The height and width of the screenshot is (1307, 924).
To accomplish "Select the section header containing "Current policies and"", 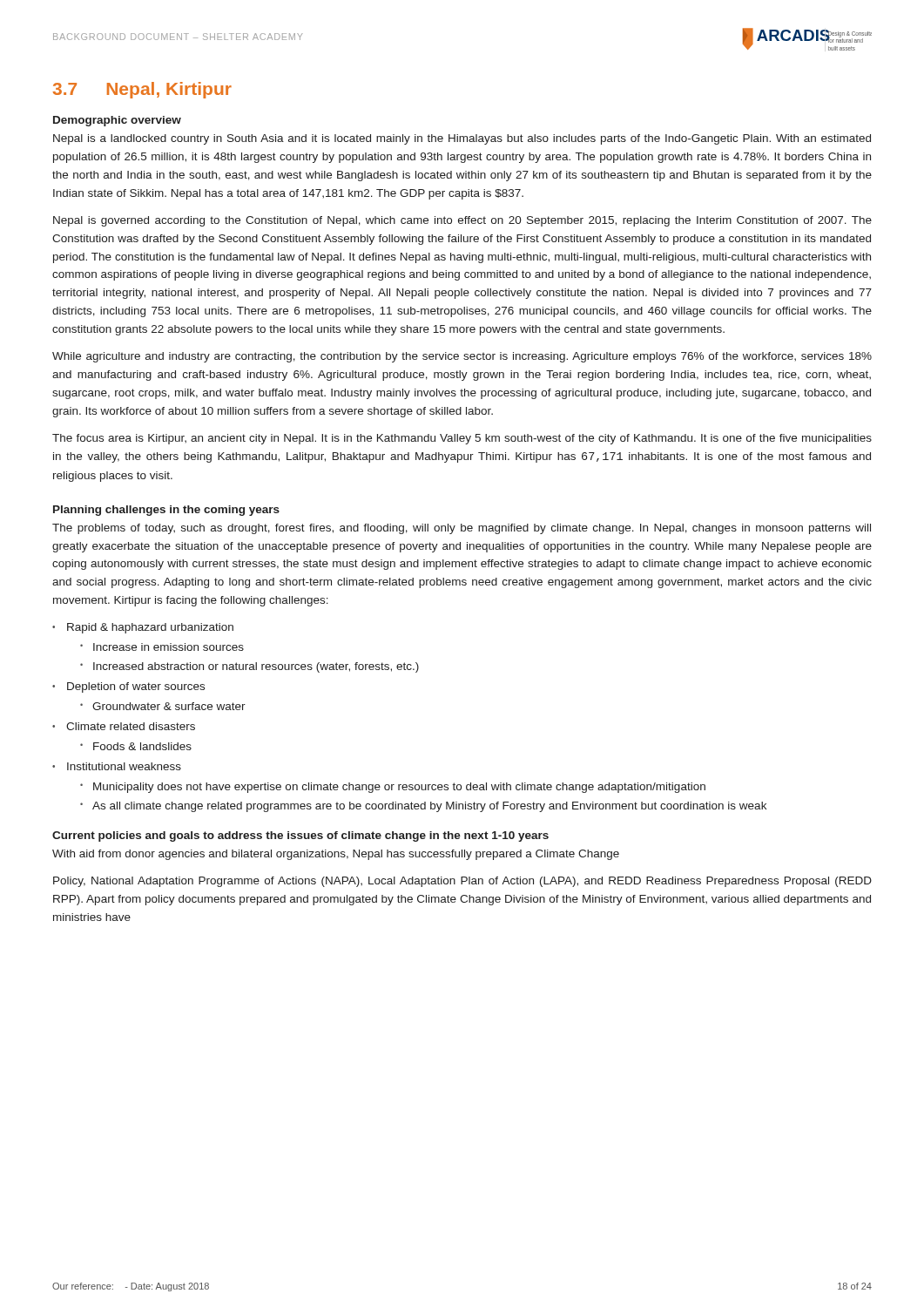I will (x=301, y=836).
